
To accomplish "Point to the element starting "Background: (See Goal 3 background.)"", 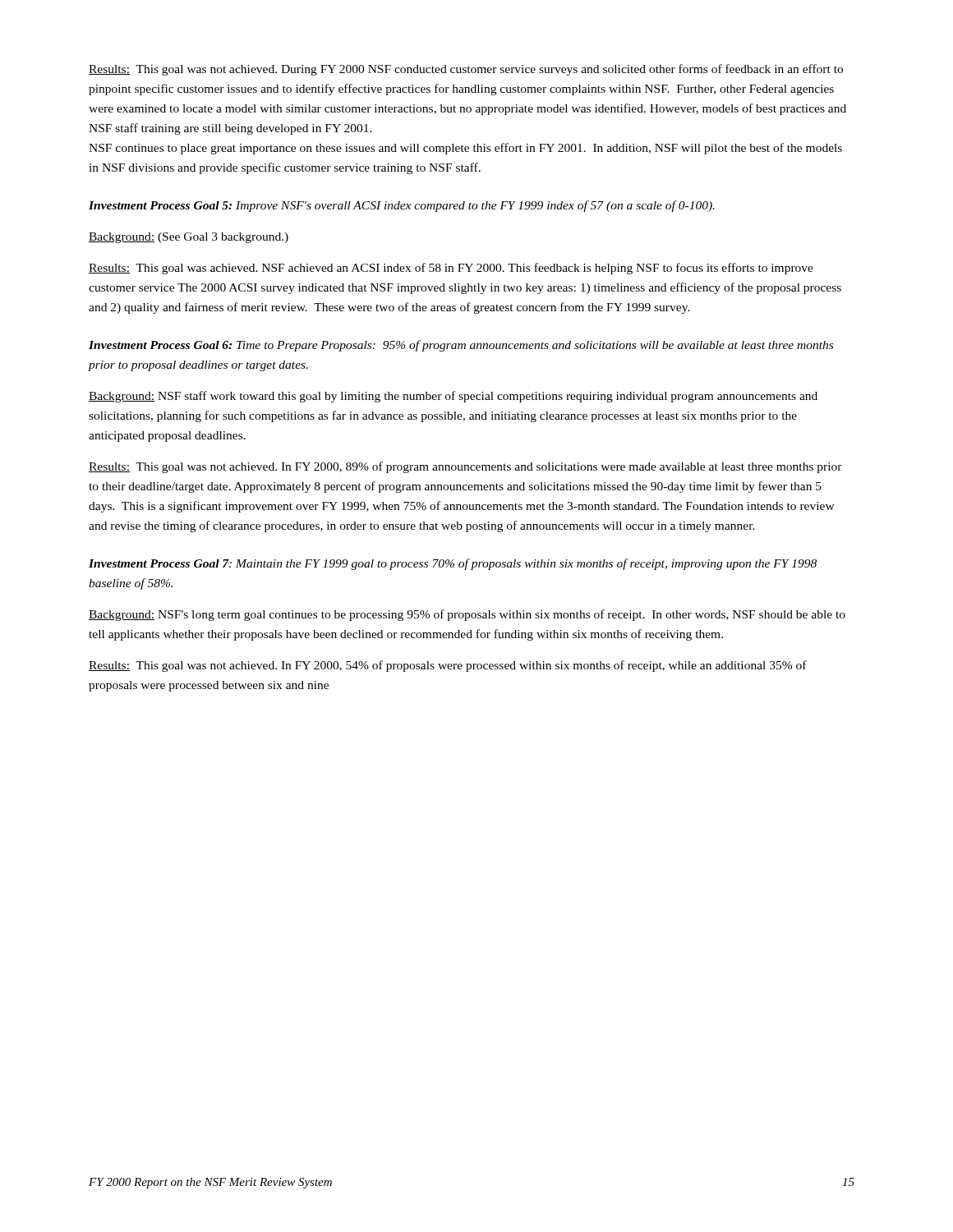I will pos(189,236).
